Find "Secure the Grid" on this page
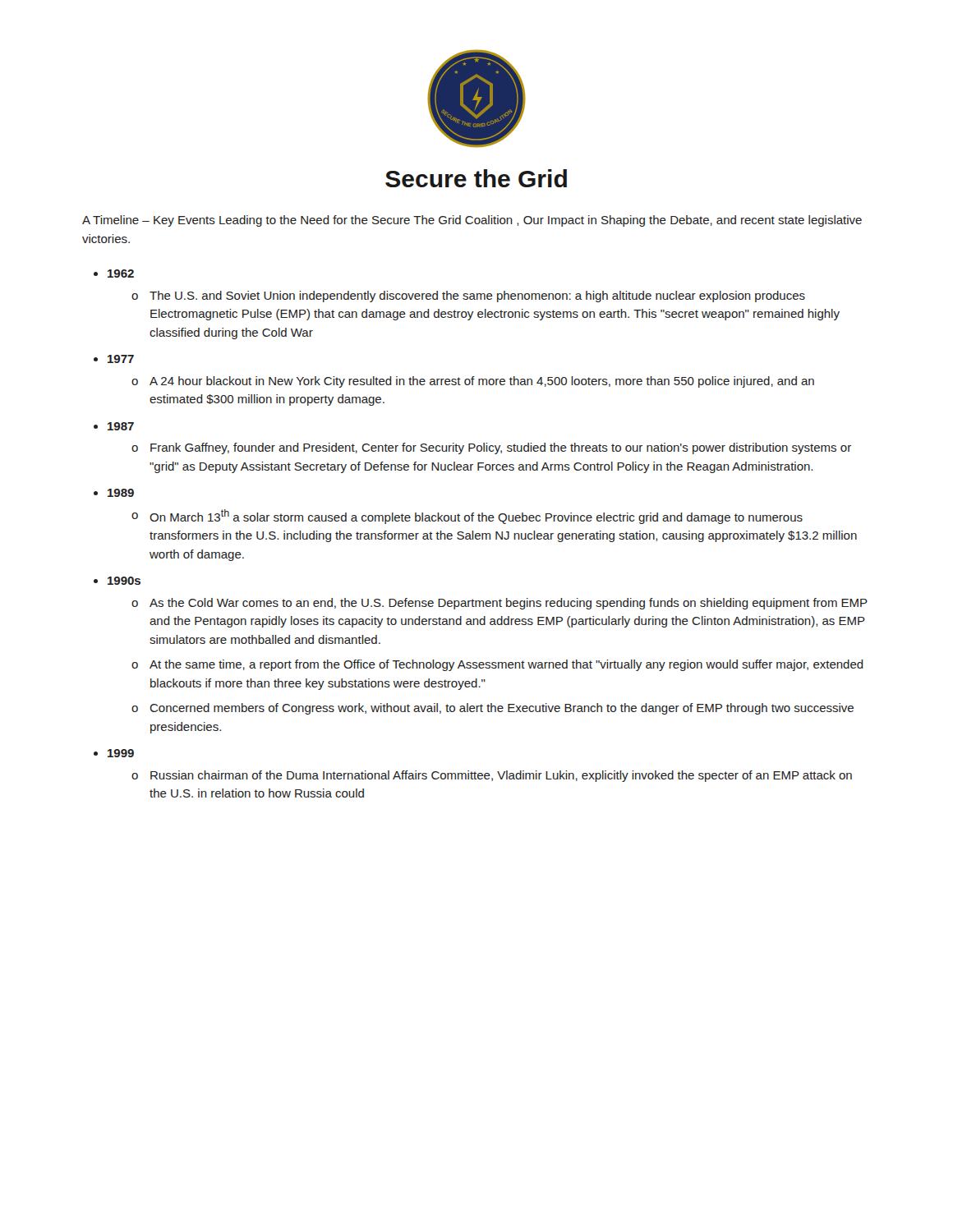This screenshot has width=953, height=1232. click(x=476, y=179)
